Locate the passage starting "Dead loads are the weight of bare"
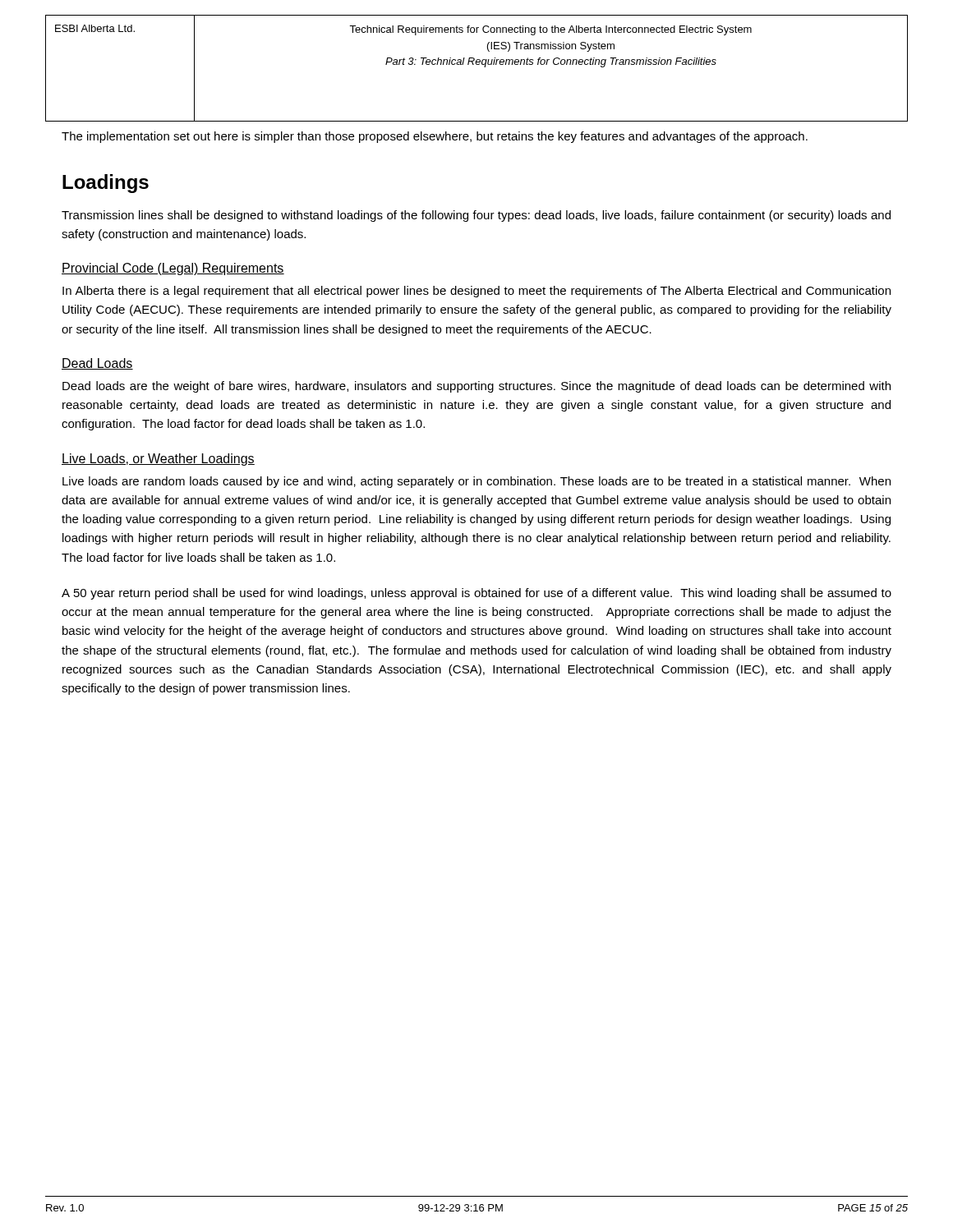 click(x=476, y=405)
